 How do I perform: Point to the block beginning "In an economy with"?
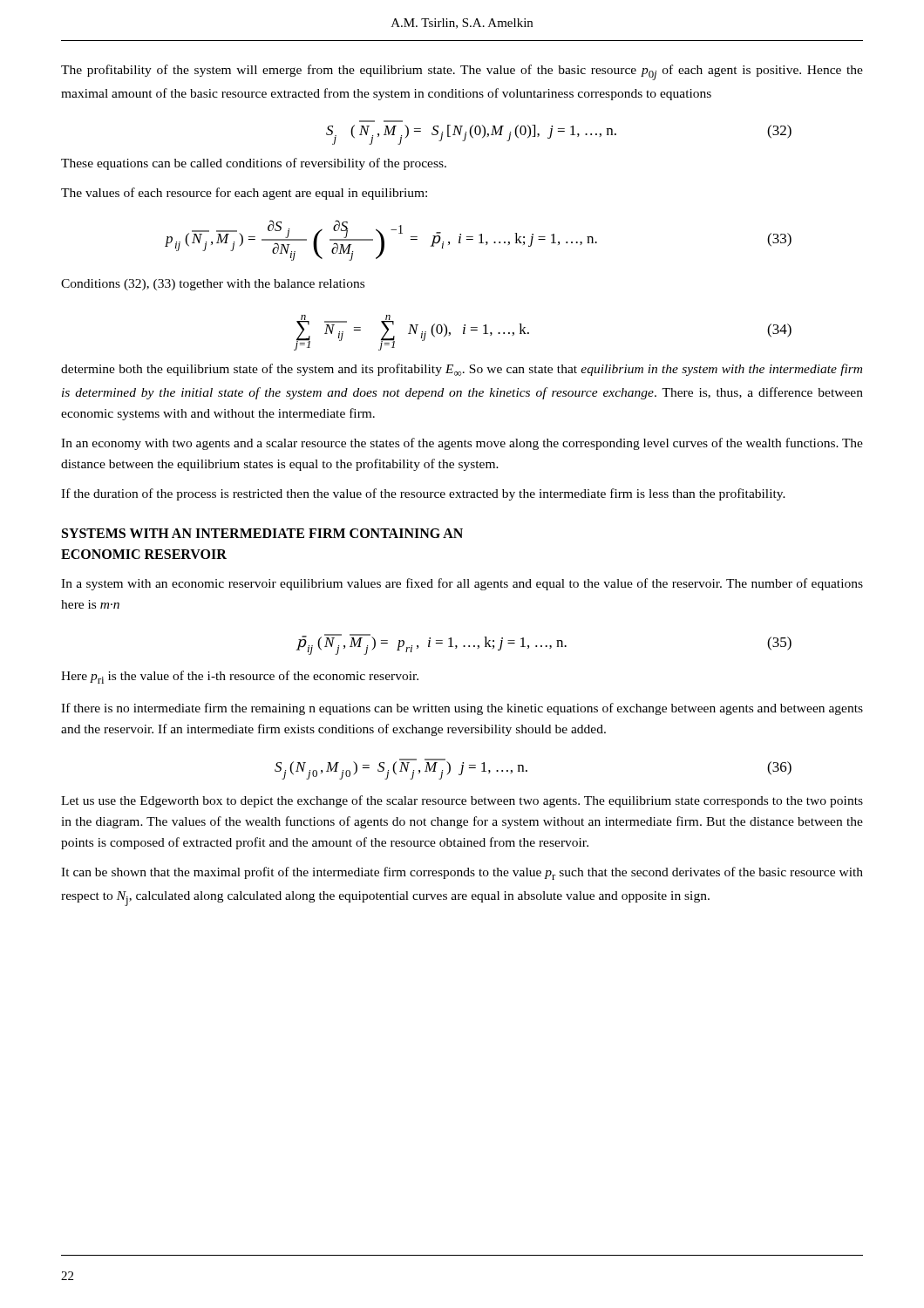[462, 453]
